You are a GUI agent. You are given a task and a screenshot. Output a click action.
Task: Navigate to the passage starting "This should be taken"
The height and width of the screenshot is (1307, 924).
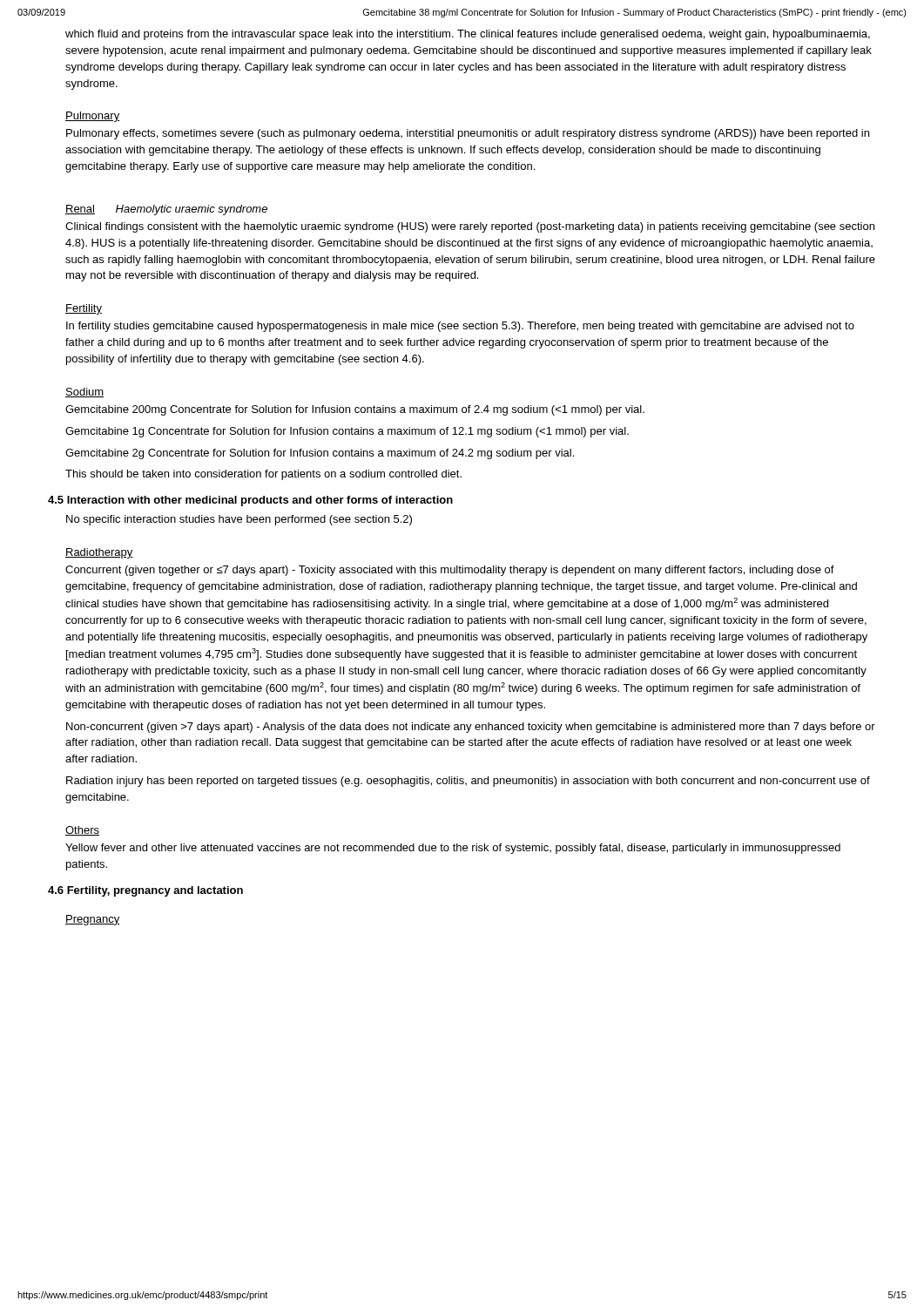(471, 475)
